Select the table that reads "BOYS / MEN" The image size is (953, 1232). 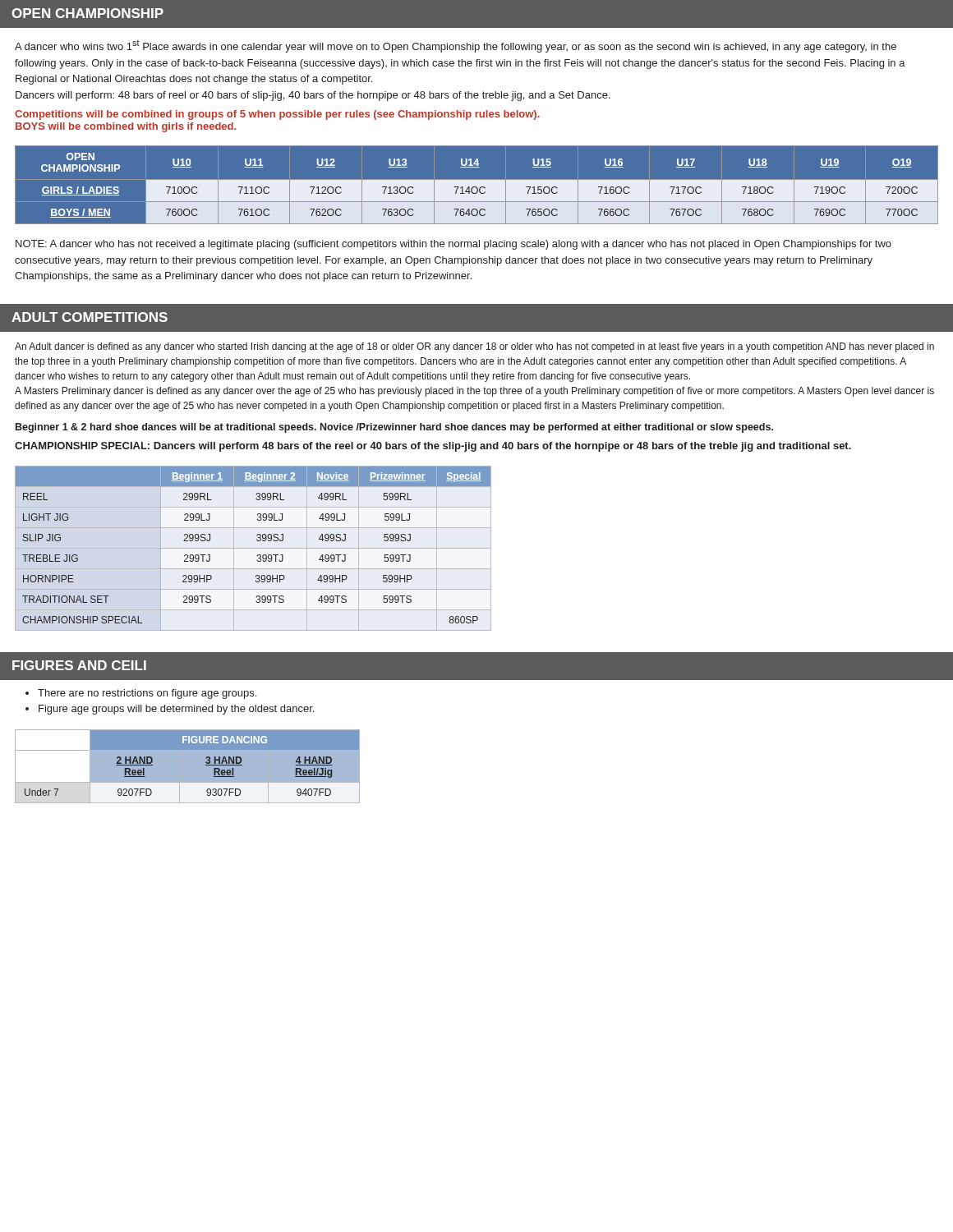pyautogui.click(x=476, y=189)
